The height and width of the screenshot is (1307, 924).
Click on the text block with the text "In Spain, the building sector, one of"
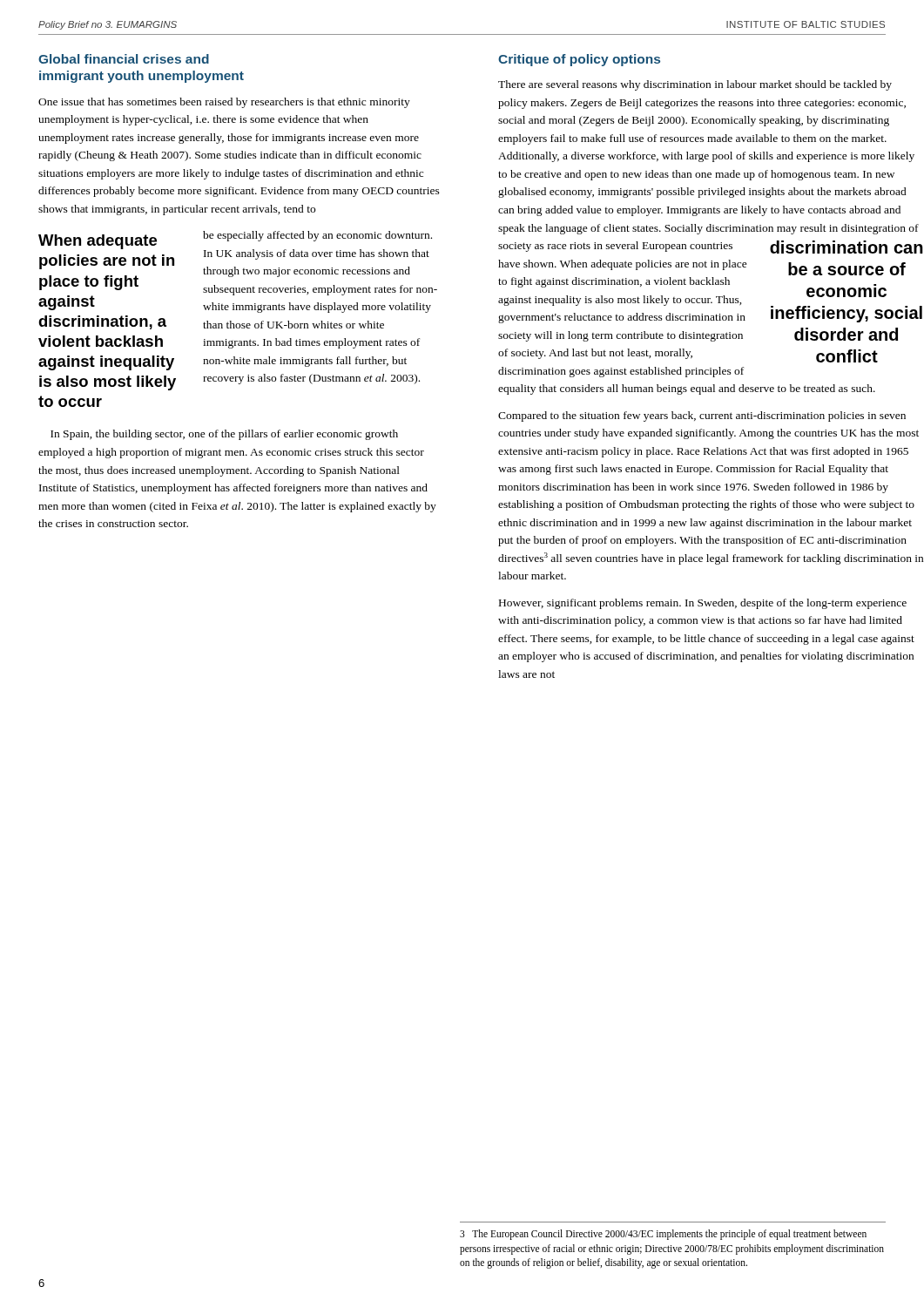pyautogui.click(x=237, y=479)
